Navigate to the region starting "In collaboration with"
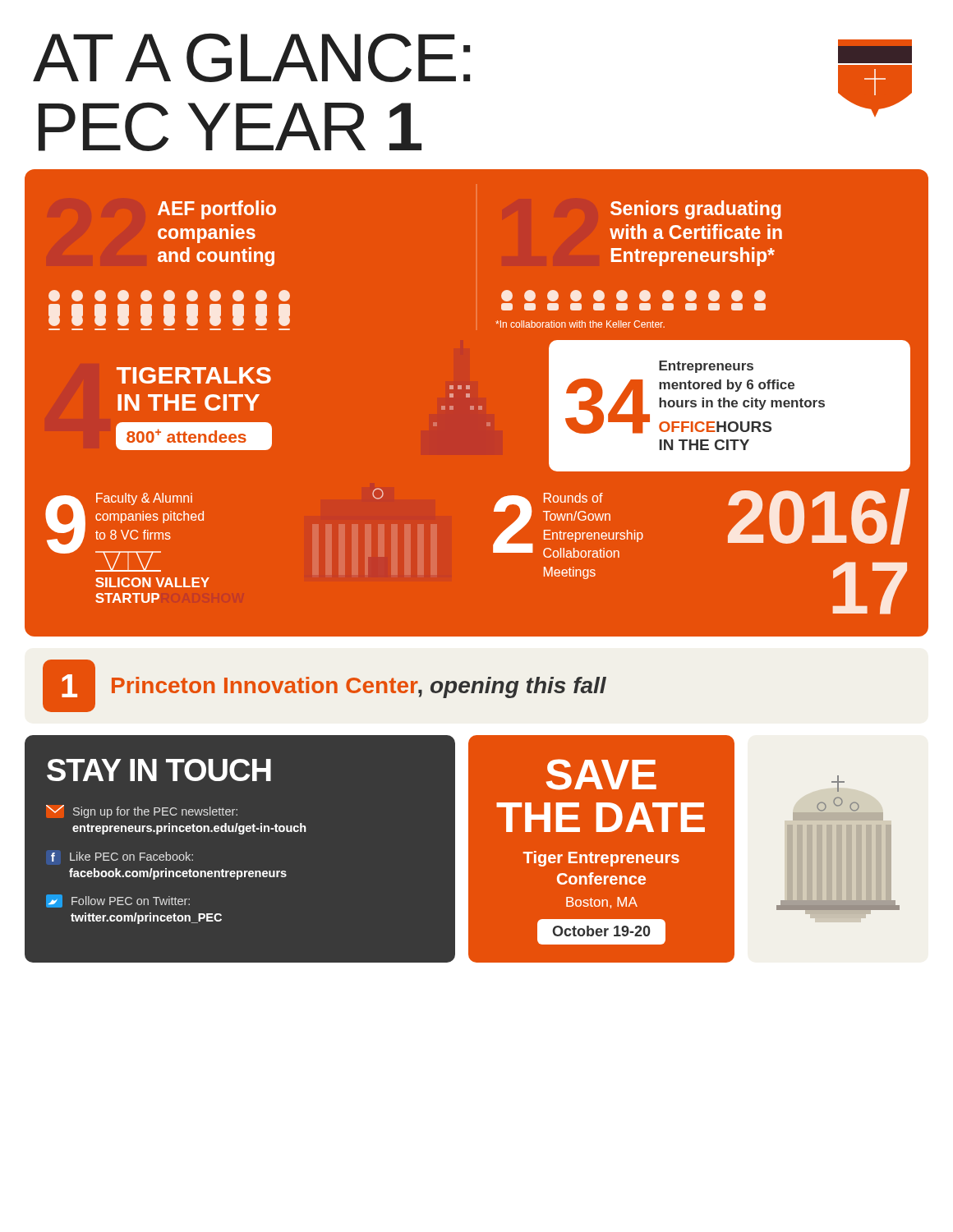Screen dimensions: 1232x953 (580, 324)
